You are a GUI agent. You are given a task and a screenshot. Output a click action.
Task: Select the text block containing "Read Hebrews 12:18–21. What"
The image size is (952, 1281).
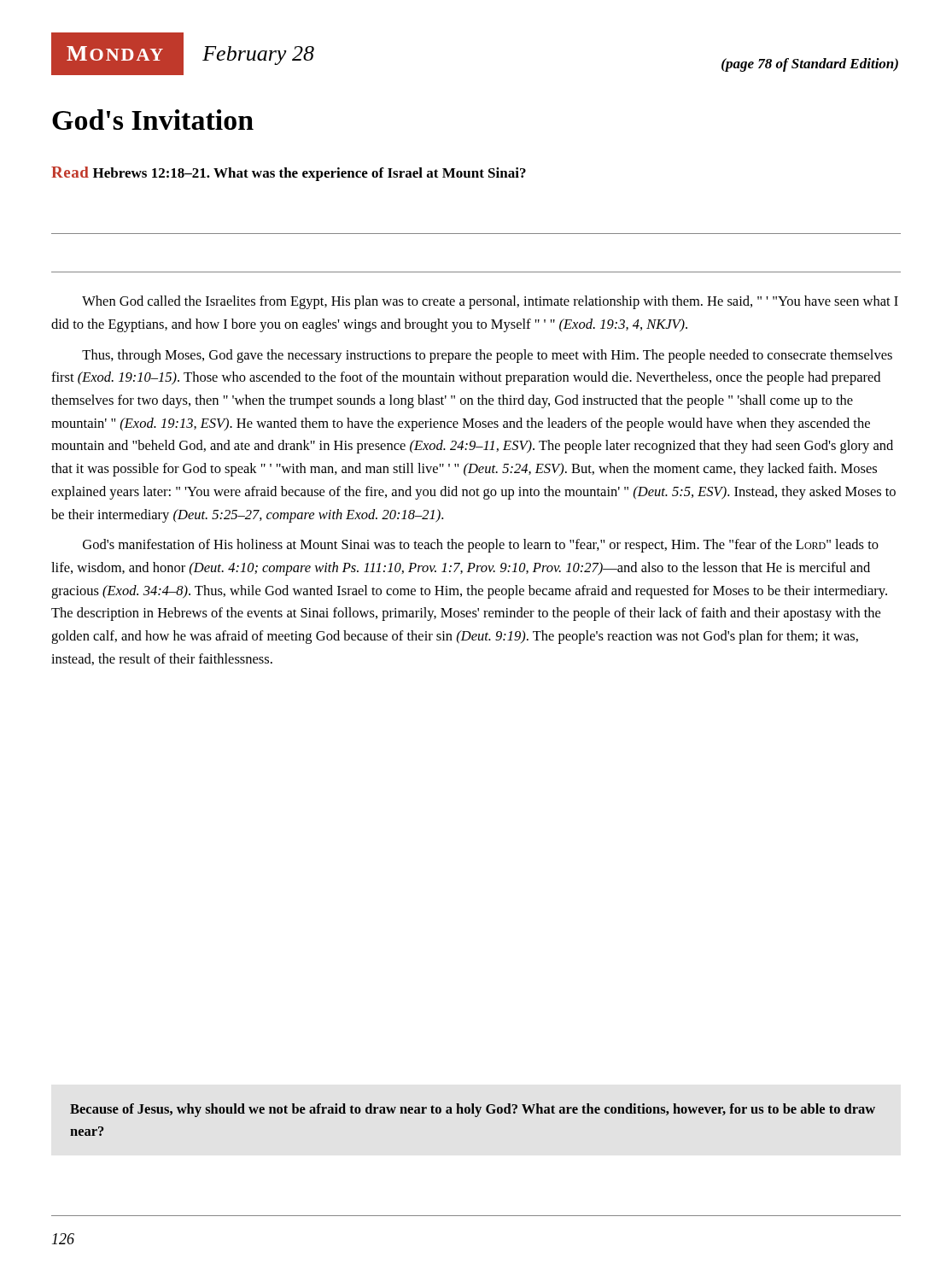(289, 172)
